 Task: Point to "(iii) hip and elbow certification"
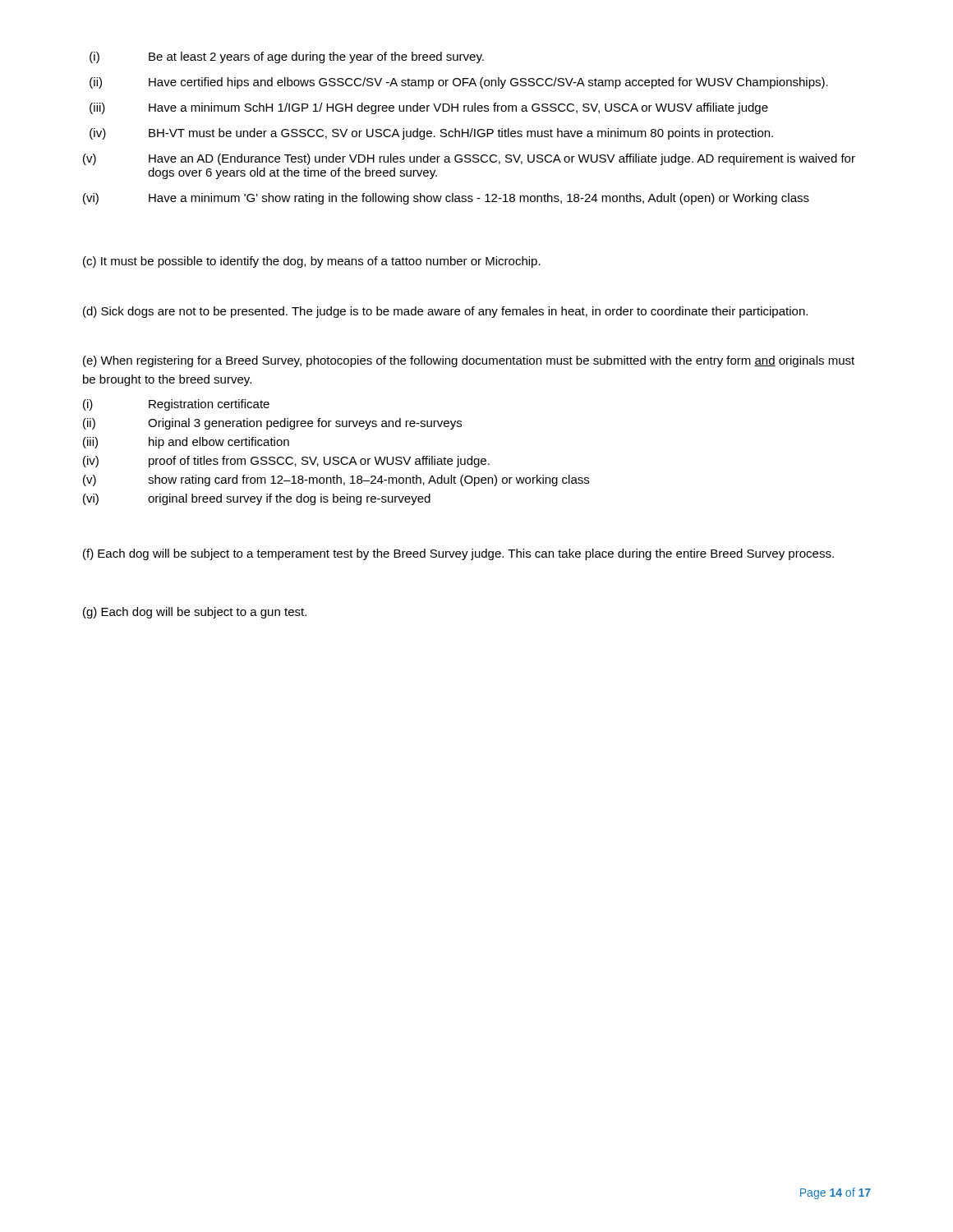click(x=186, y=443)
